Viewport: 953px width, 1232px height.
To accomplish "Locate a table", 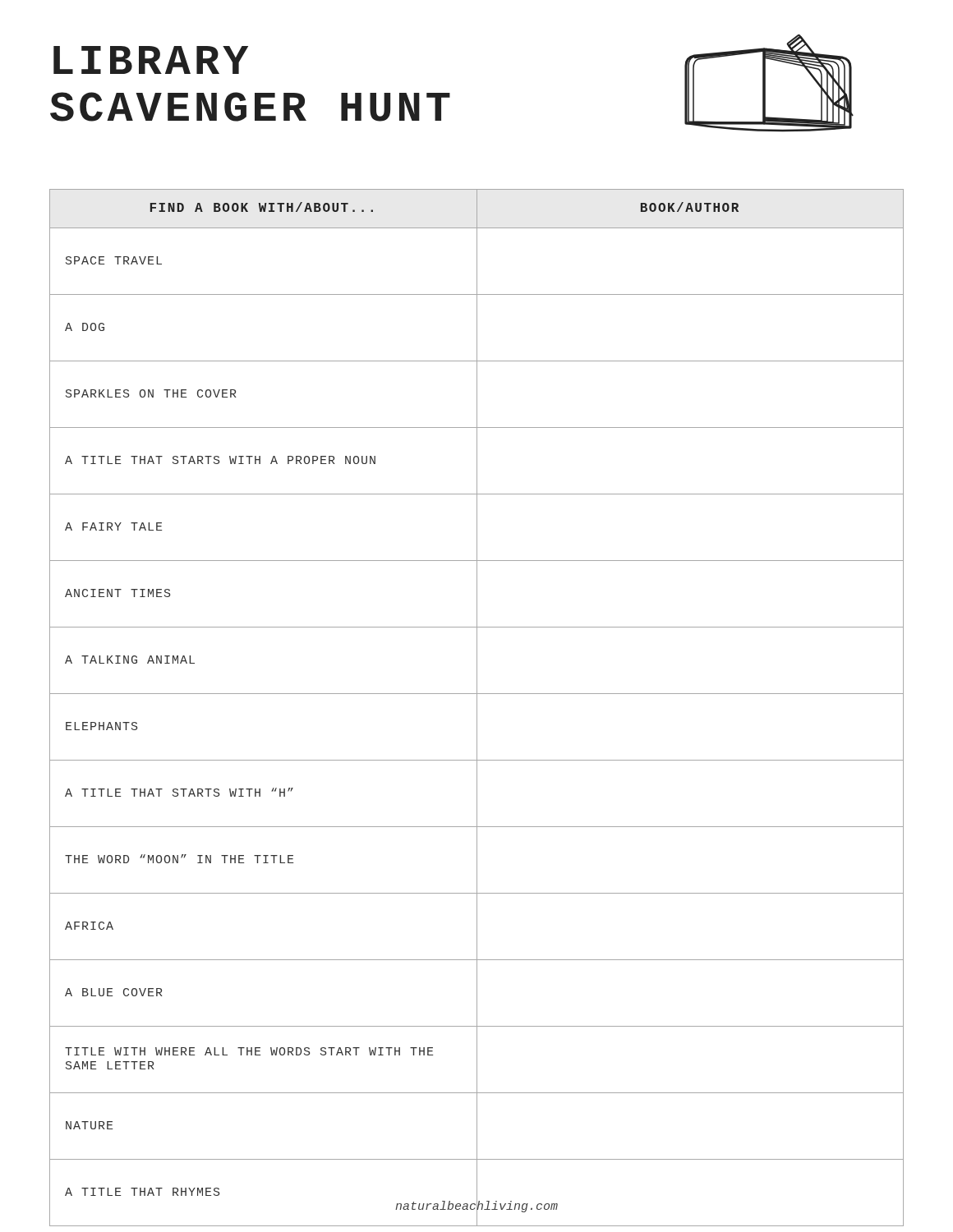I will click(x=476, y=682).
